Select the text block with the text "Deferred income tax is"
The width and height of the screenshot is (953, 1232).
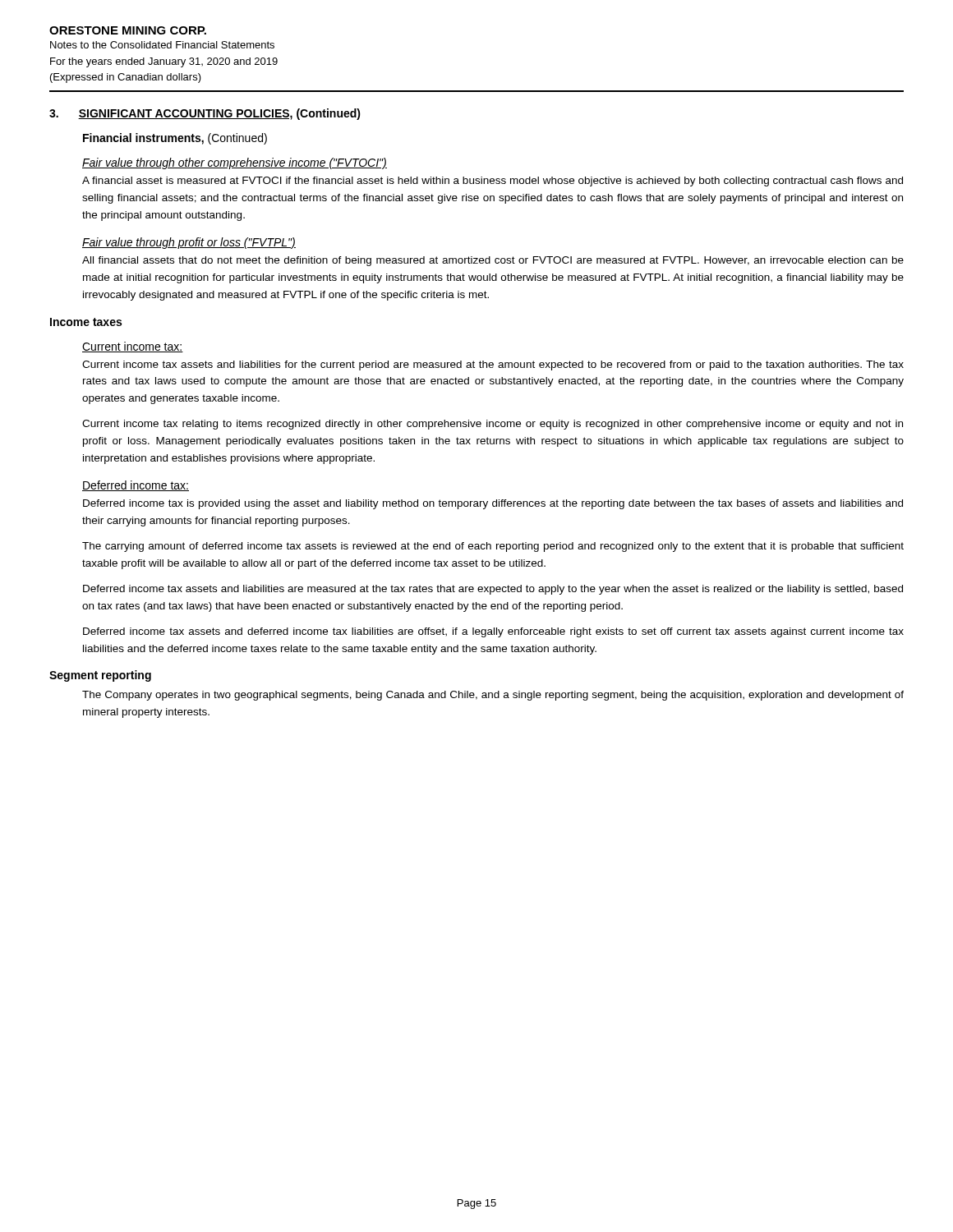493,512
